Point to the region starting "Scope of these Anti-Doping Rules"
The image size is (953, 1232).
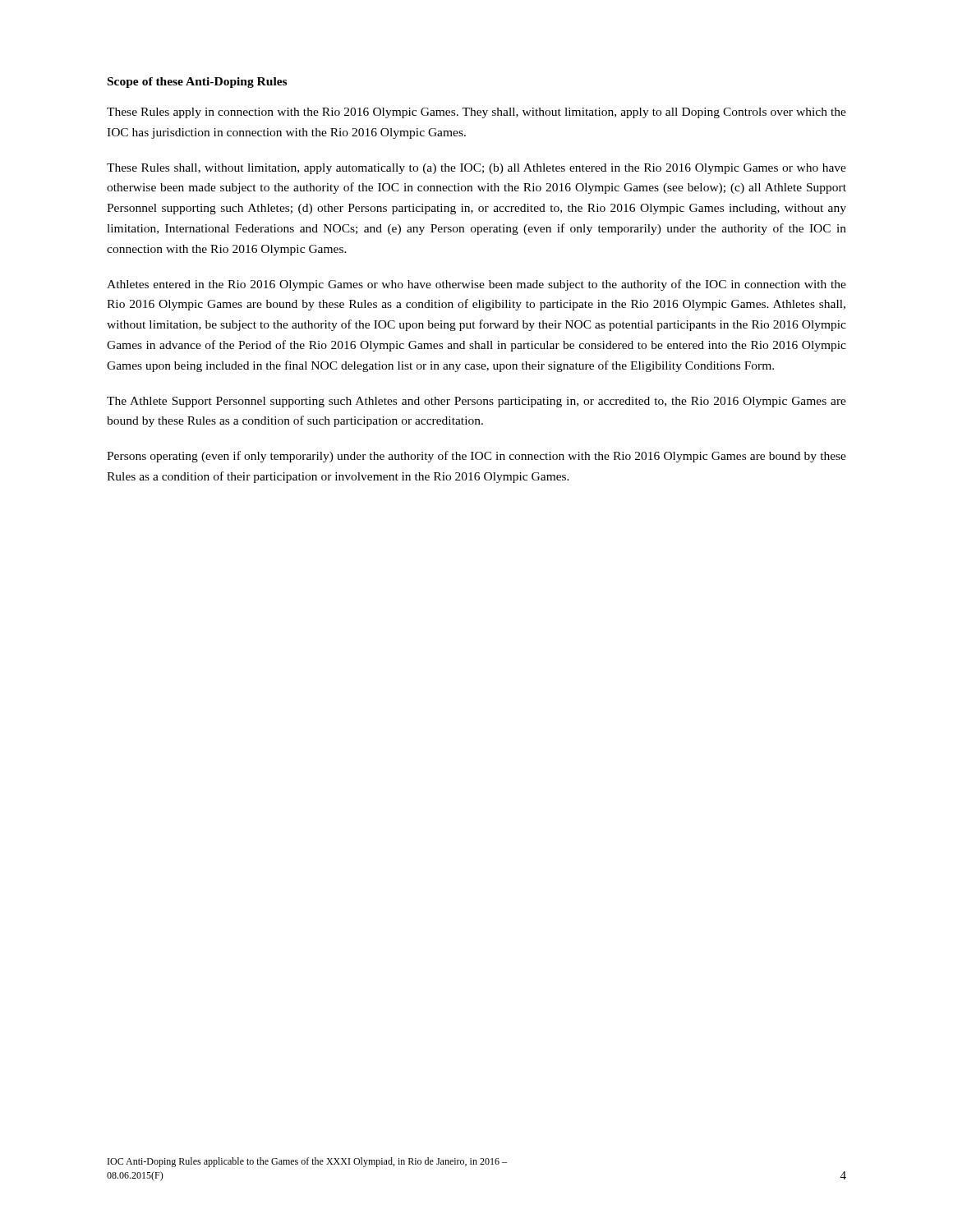(197, 81)
